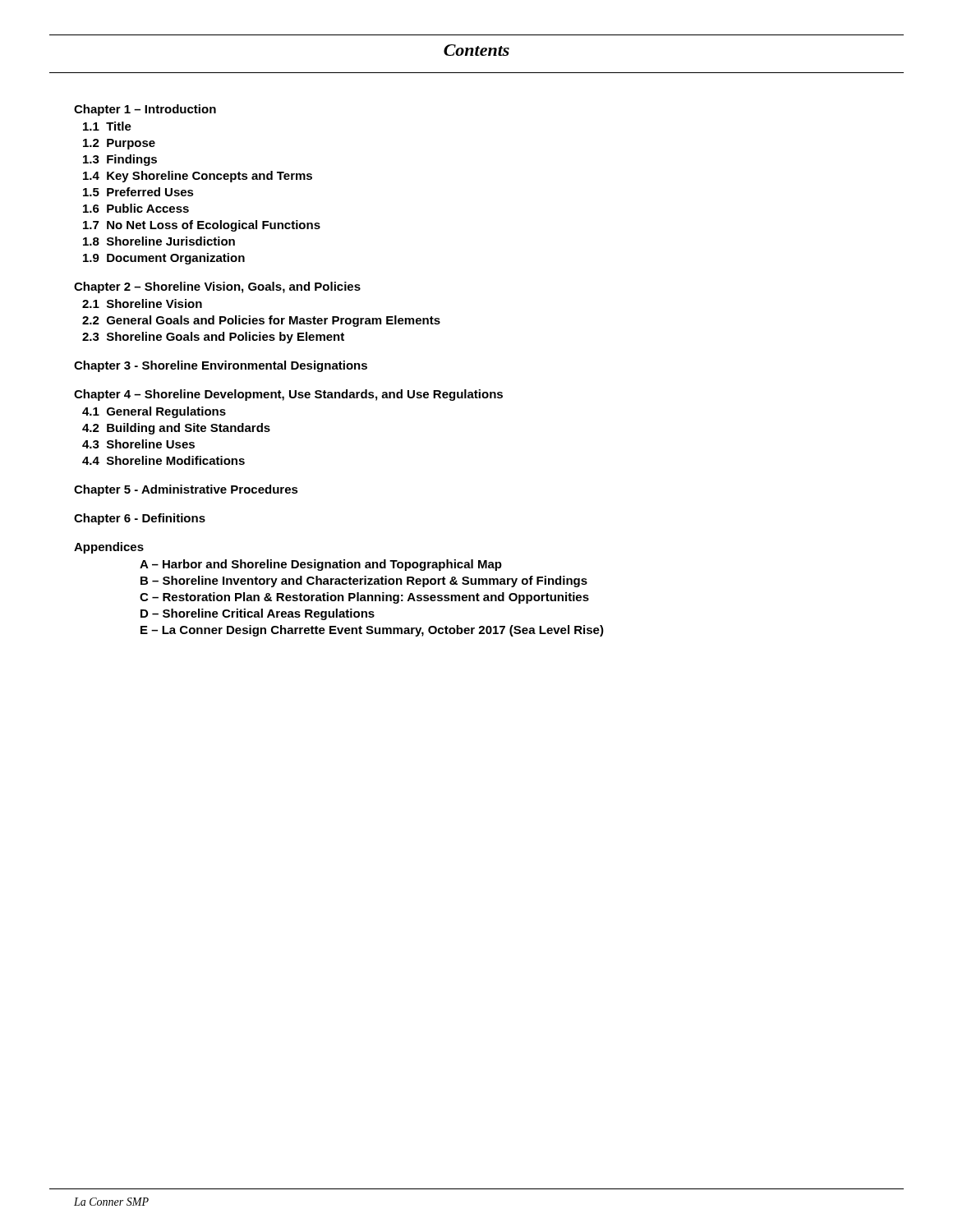Image resolution: width=953 pixels, height=1232 pixels.
Task: Click where it says "Chapter 1 – Introduction"
Action: (x=145, y=109)
